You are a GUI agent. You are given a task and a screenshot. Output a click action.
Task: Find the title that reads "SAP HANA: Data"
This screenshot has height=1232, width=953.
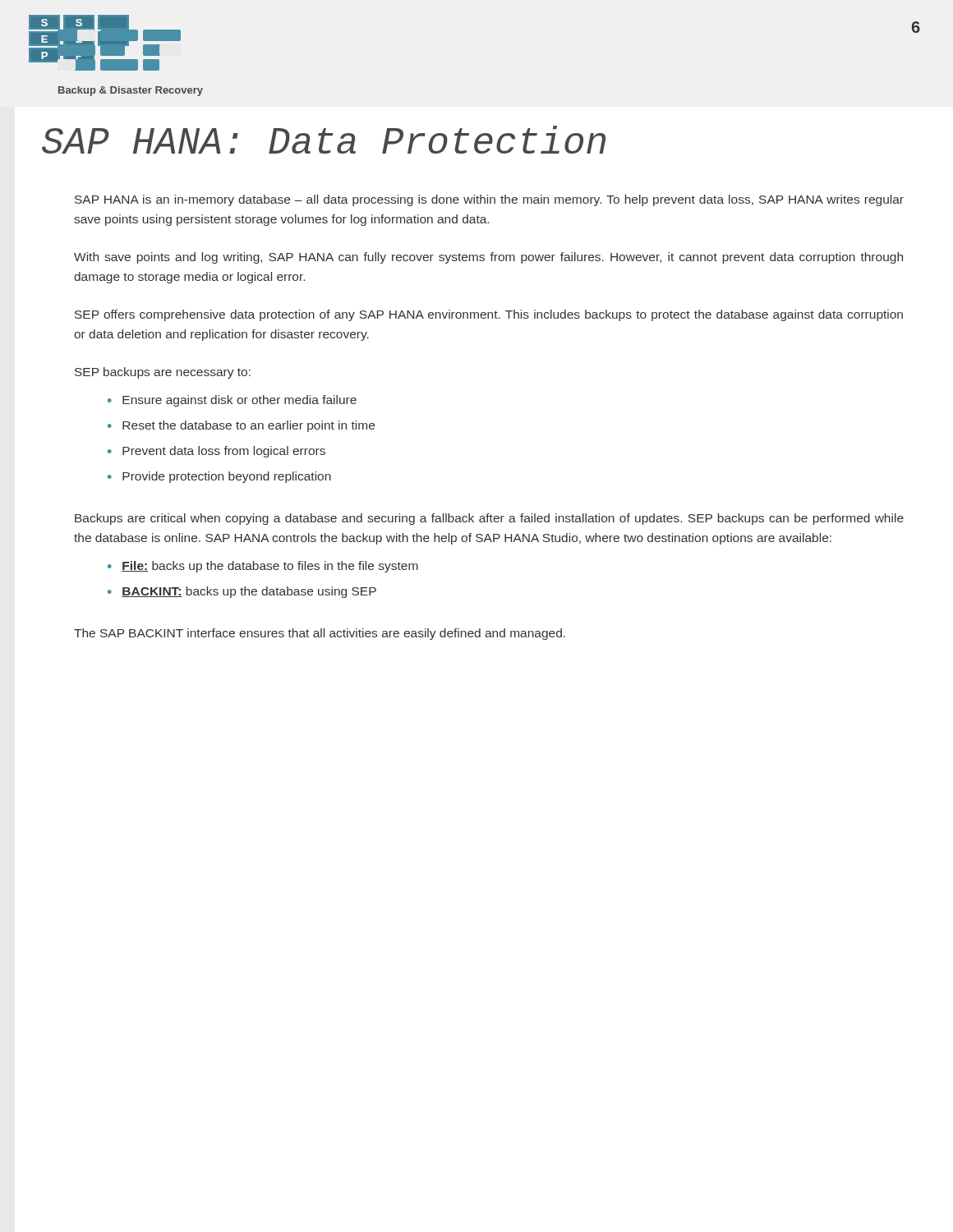[476, 144]
